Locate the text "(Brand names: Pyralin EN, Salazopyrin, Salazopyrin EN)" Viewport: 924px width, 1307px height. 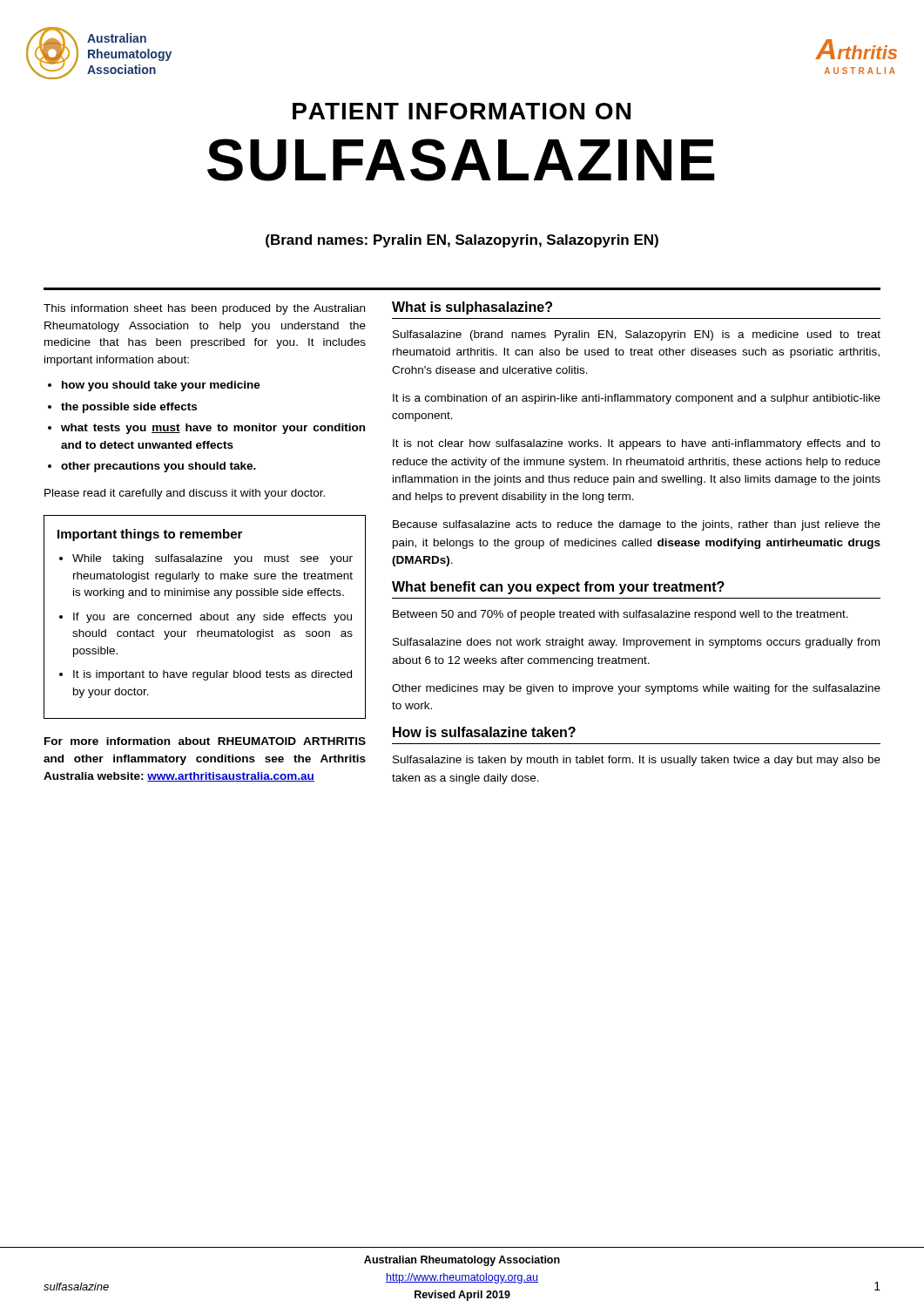point(462,240)
